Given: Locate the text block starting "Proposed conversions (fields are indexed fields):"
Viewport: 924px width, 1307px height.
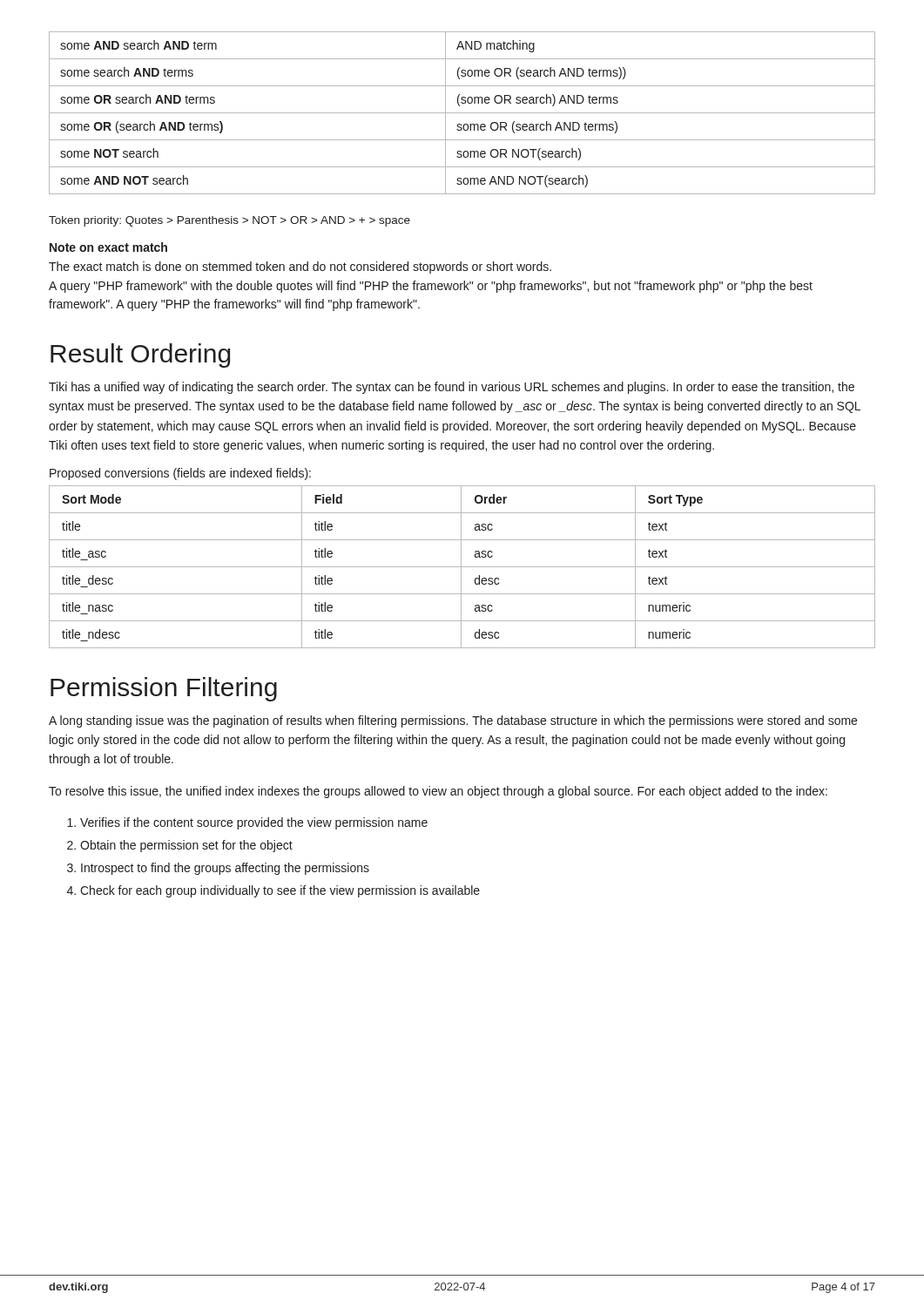Looking at the screenshot, I should [180, 473].
